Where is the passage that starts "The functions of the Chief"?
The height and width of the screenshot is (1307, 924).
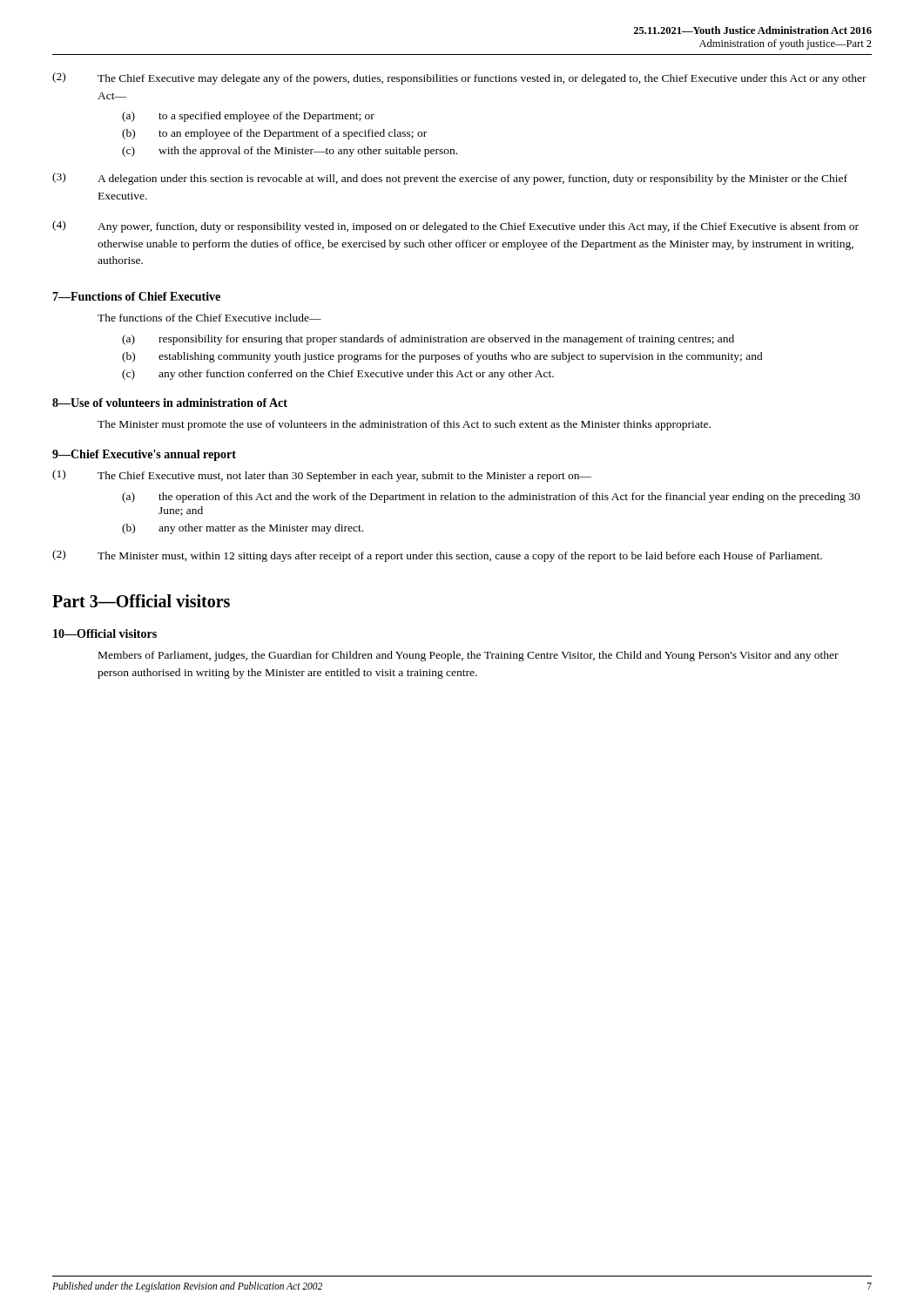485,345
